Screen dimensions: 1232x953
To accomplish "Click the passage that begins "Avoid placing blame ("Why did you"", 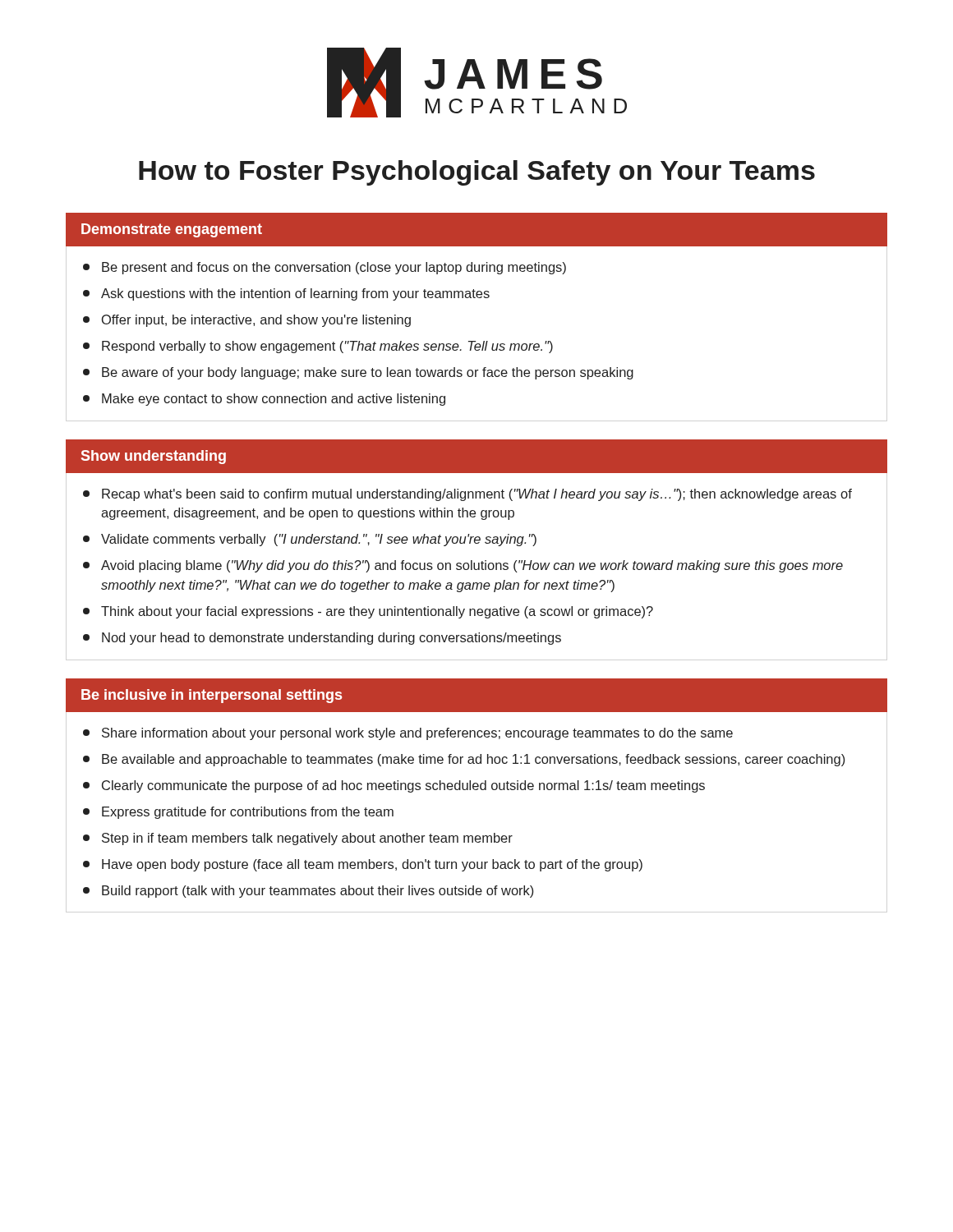I will 476,576.
